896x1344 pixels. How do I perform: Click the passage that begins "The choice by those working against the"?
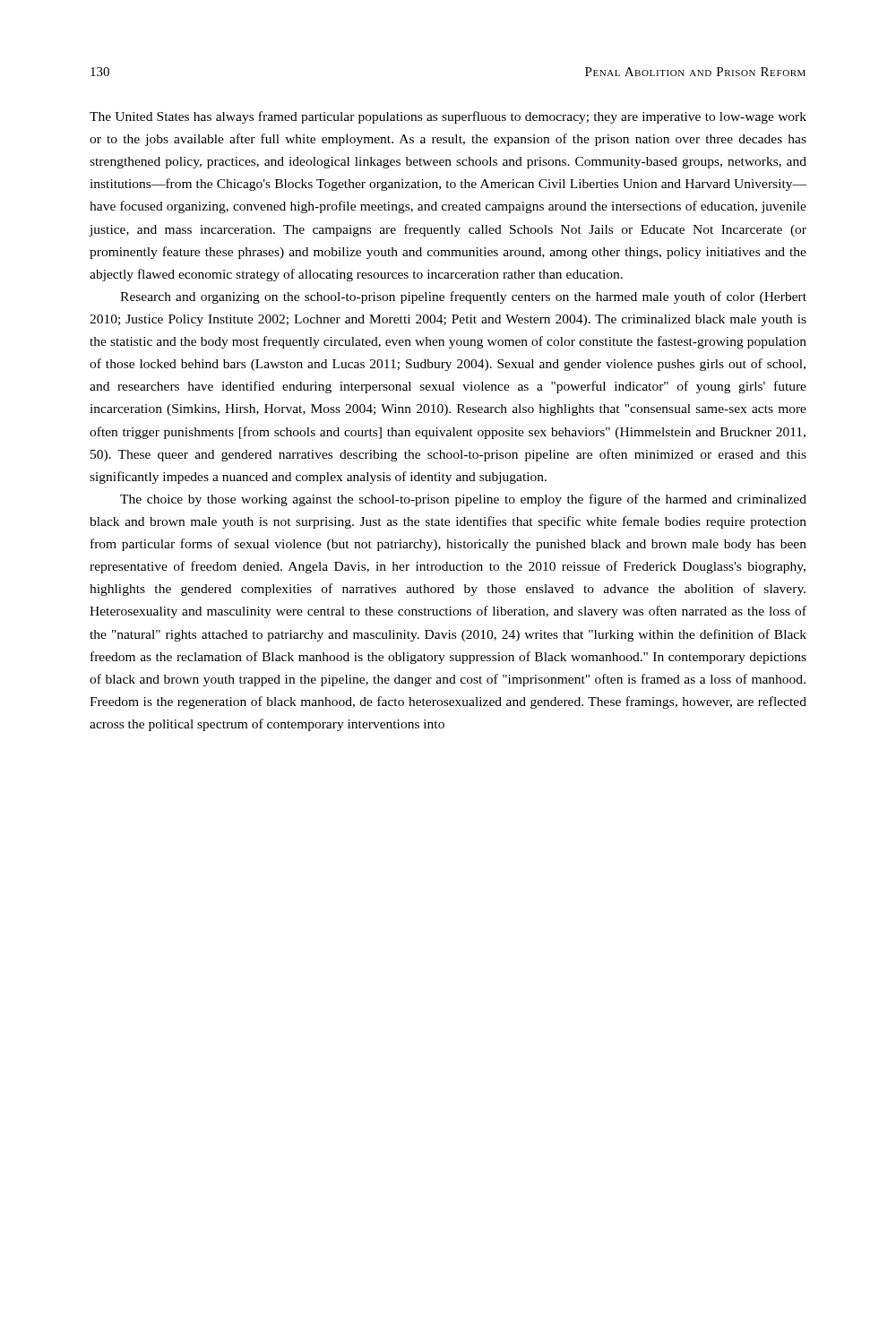[448, 611]
